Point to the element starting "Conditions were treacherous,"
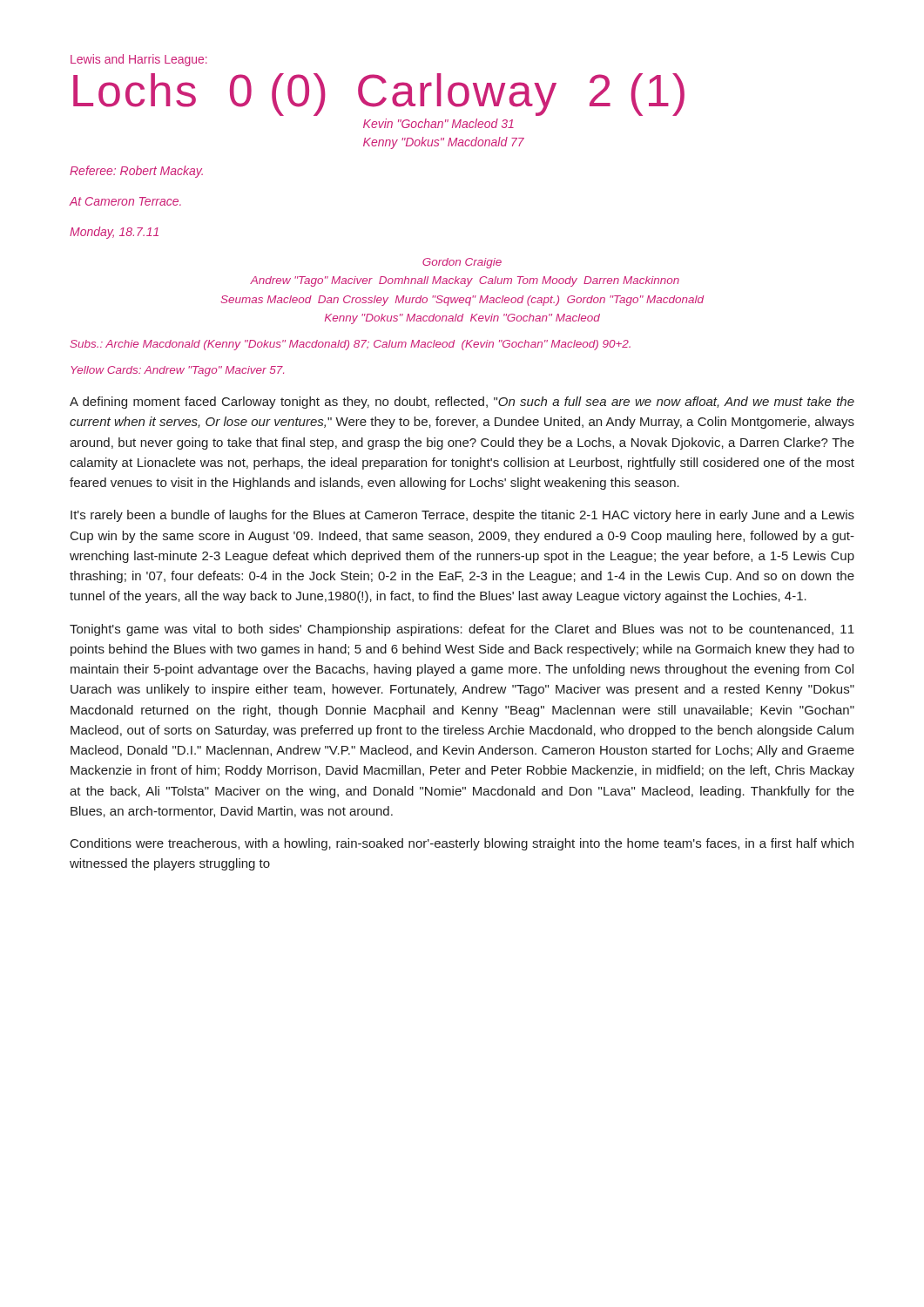Viewport: 924px width, 1307px height. tap(462, 853)
